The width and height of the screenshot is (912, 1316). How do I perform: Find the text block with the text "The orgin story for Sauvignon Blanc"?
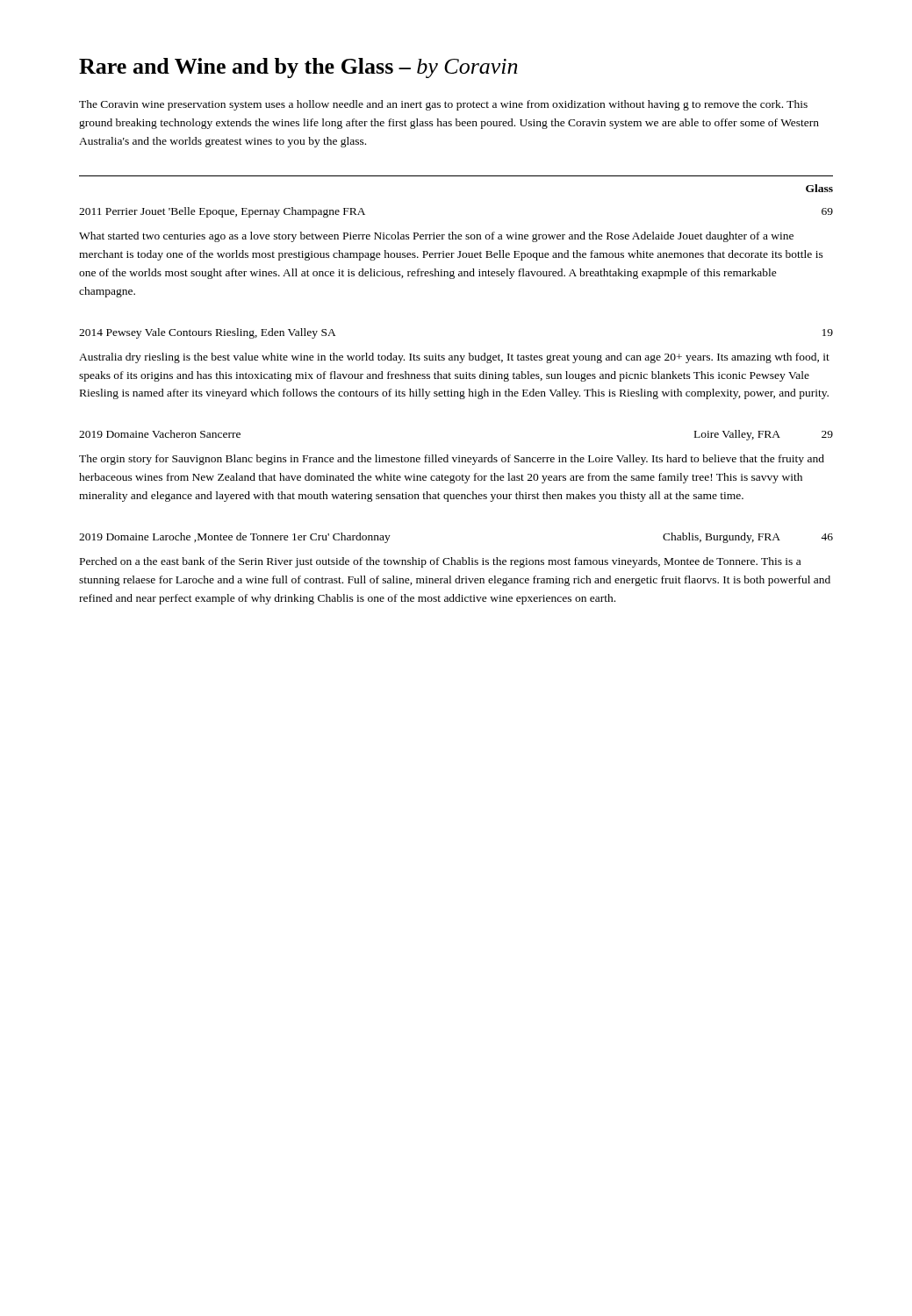coord(452,477)
